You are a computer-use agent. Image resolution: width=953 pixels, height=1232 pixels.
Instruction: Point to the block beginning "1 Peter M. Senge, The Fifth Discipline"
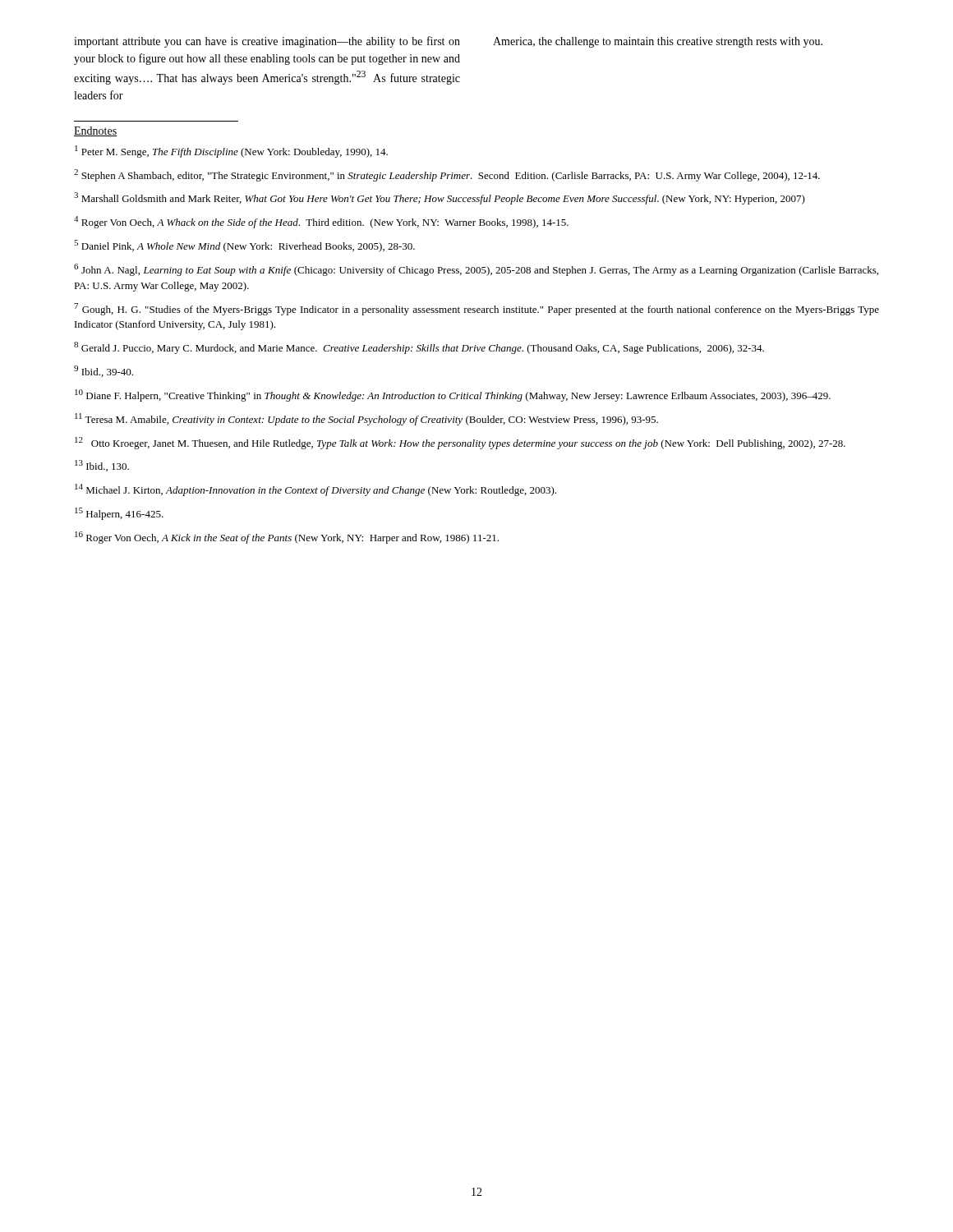[x=231, y=151]
